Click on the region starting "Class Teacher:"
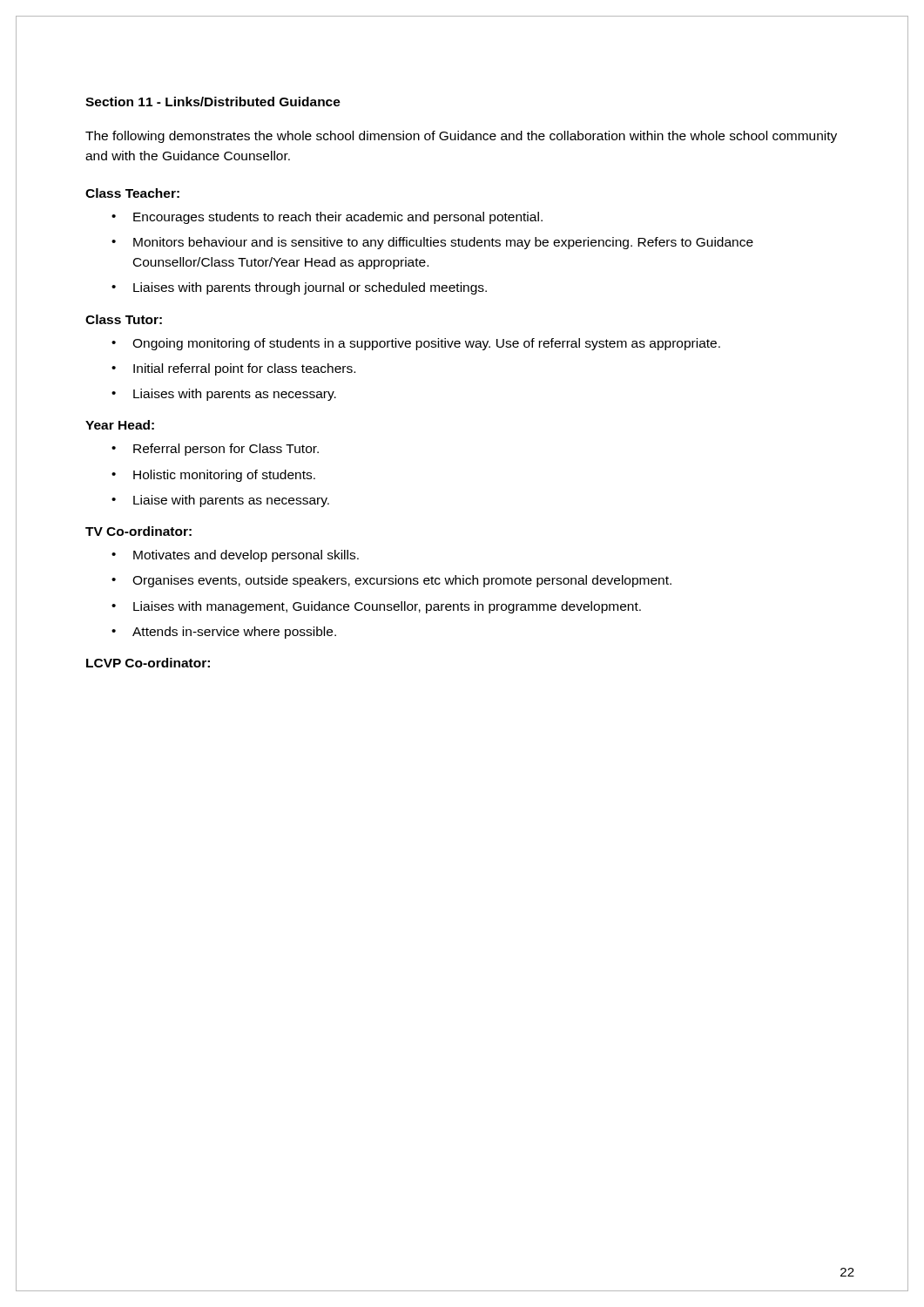Screen dimensions: 1307x924 [133, 193]
